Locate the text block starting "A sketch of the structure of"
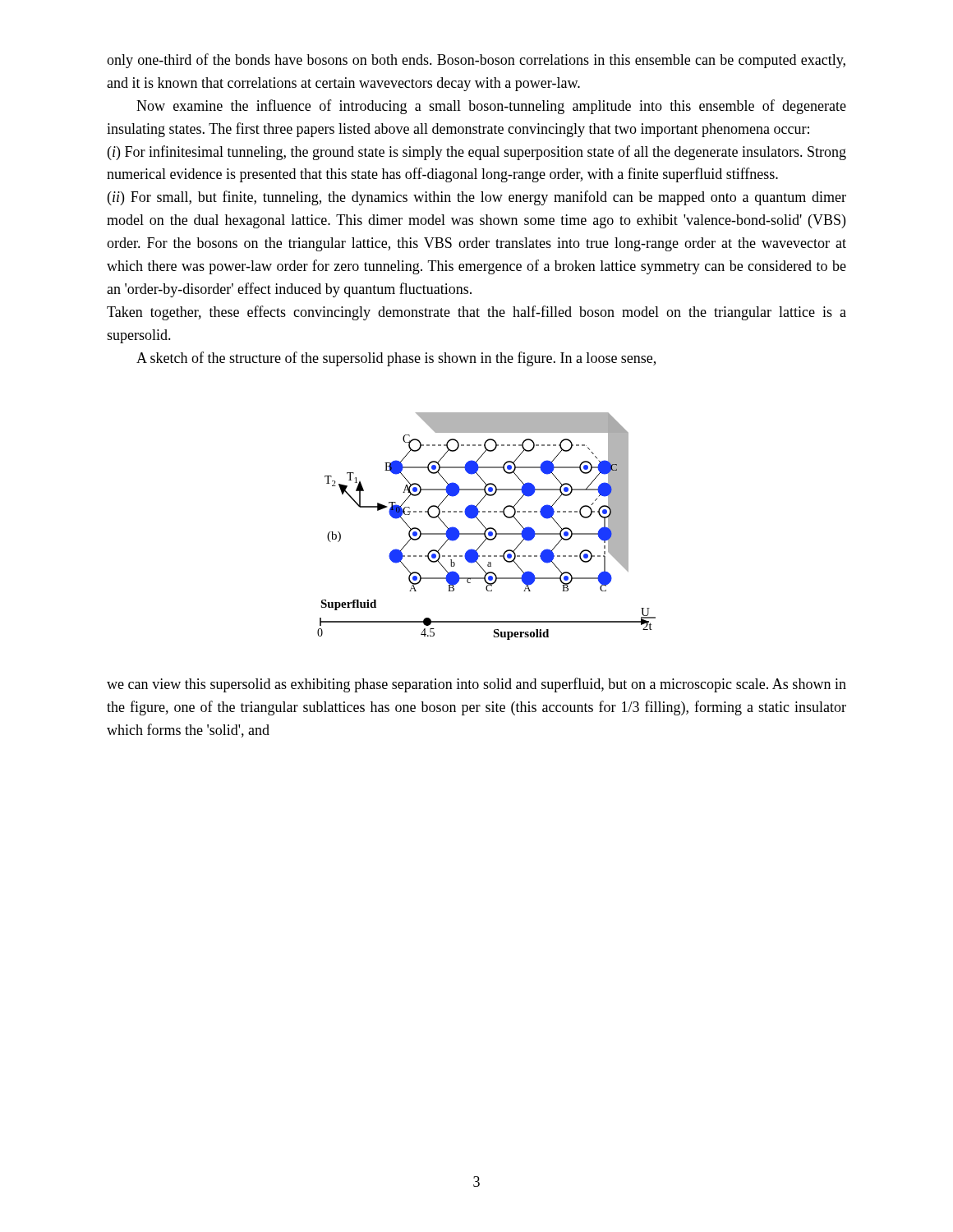The image size is (953, 1232). tap(397, 358)
